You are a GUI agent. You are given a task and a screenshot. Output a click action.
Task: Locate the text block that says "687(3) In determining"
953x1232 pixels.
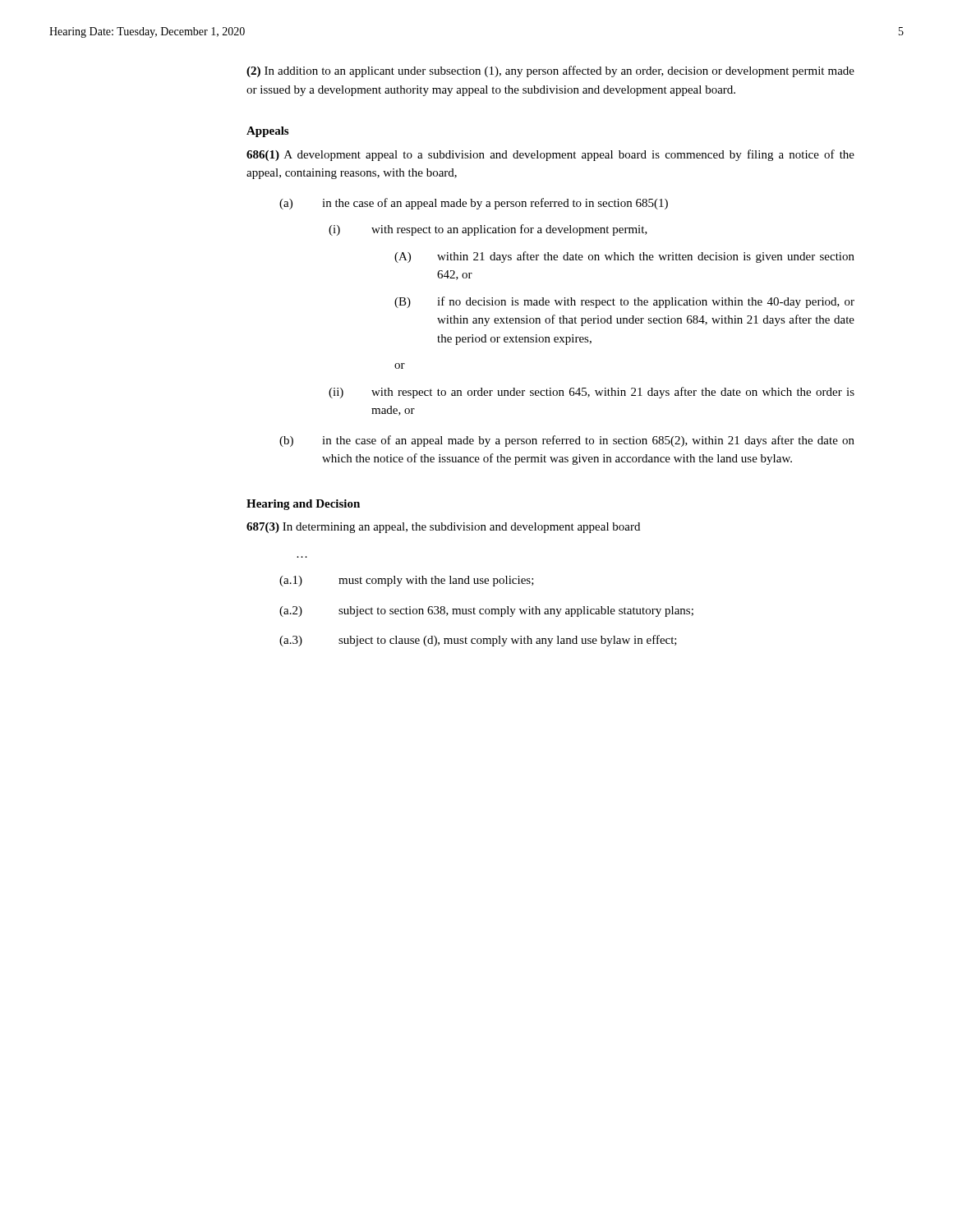point(443,526)
